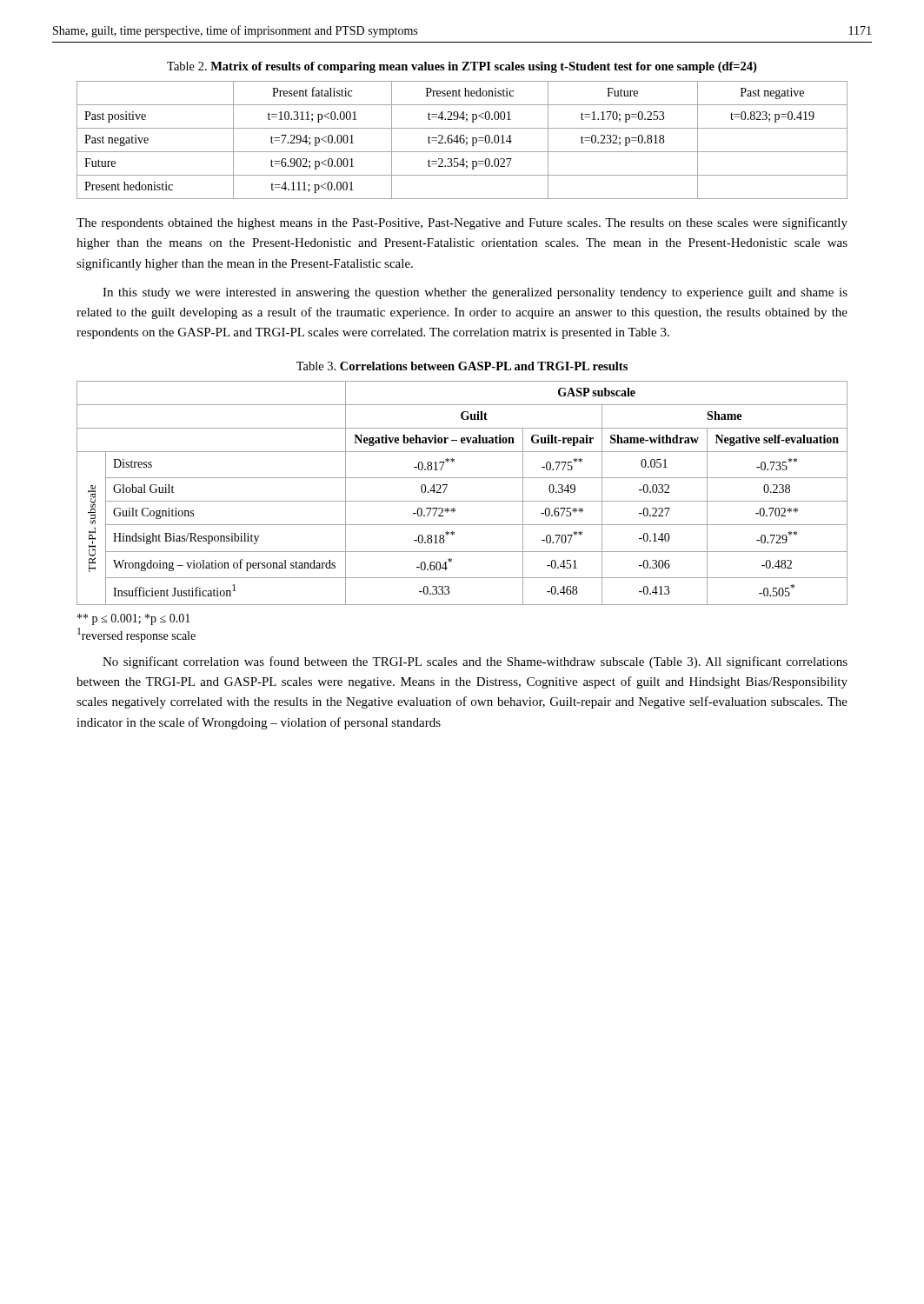Point to the block beginning "p ≤ 0.001;"
The height and width of the screenshot is (1304, 924).
(134, 619)
